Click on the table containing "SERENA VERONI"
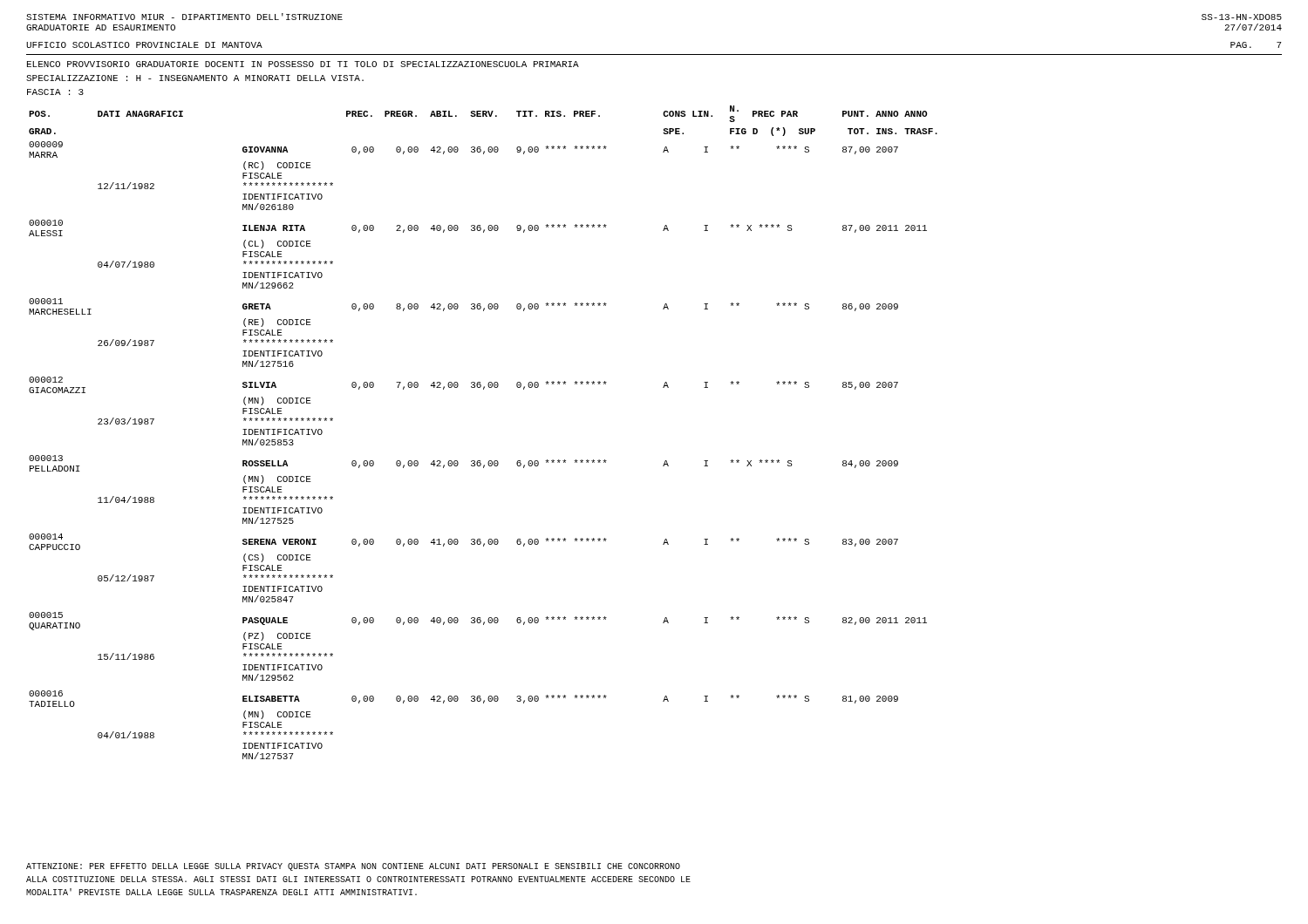 click(x=654, y=434)
